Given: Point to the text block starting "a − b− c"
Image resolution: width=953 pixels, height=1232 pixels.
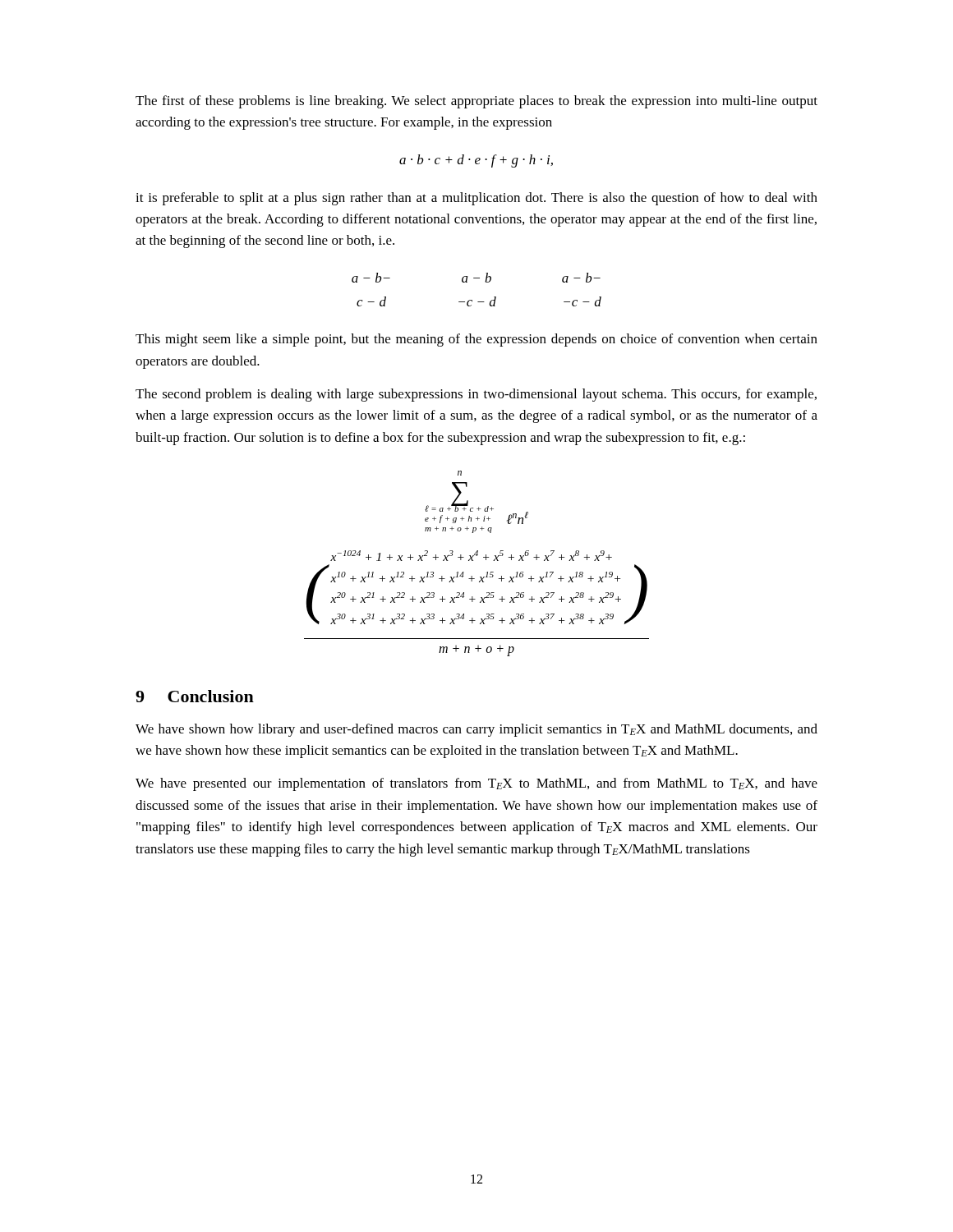Looking at the screenshot, I should 476,290.
